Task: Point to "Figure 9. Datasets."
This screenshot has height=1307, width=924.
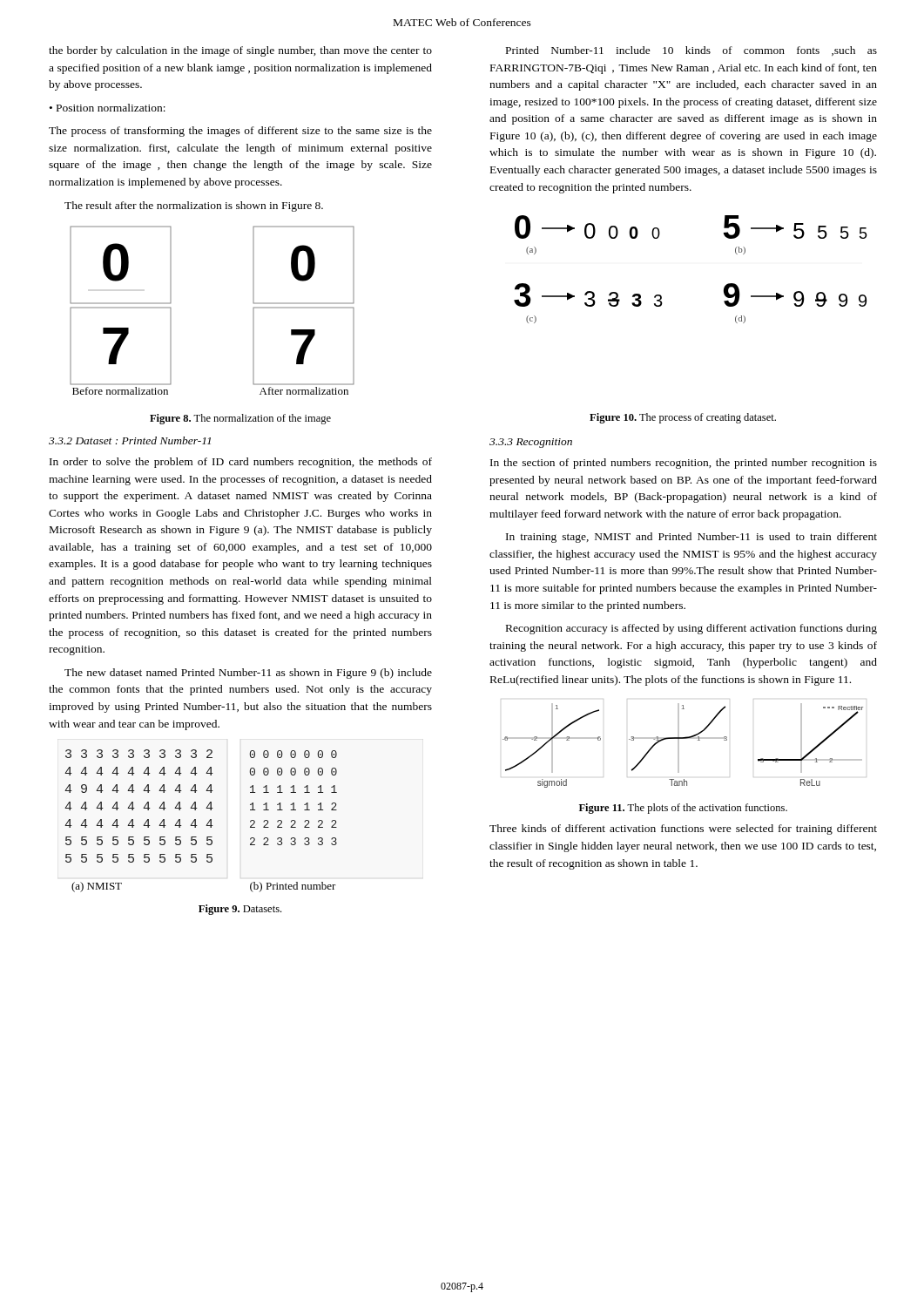Action: tap(240, 909)
